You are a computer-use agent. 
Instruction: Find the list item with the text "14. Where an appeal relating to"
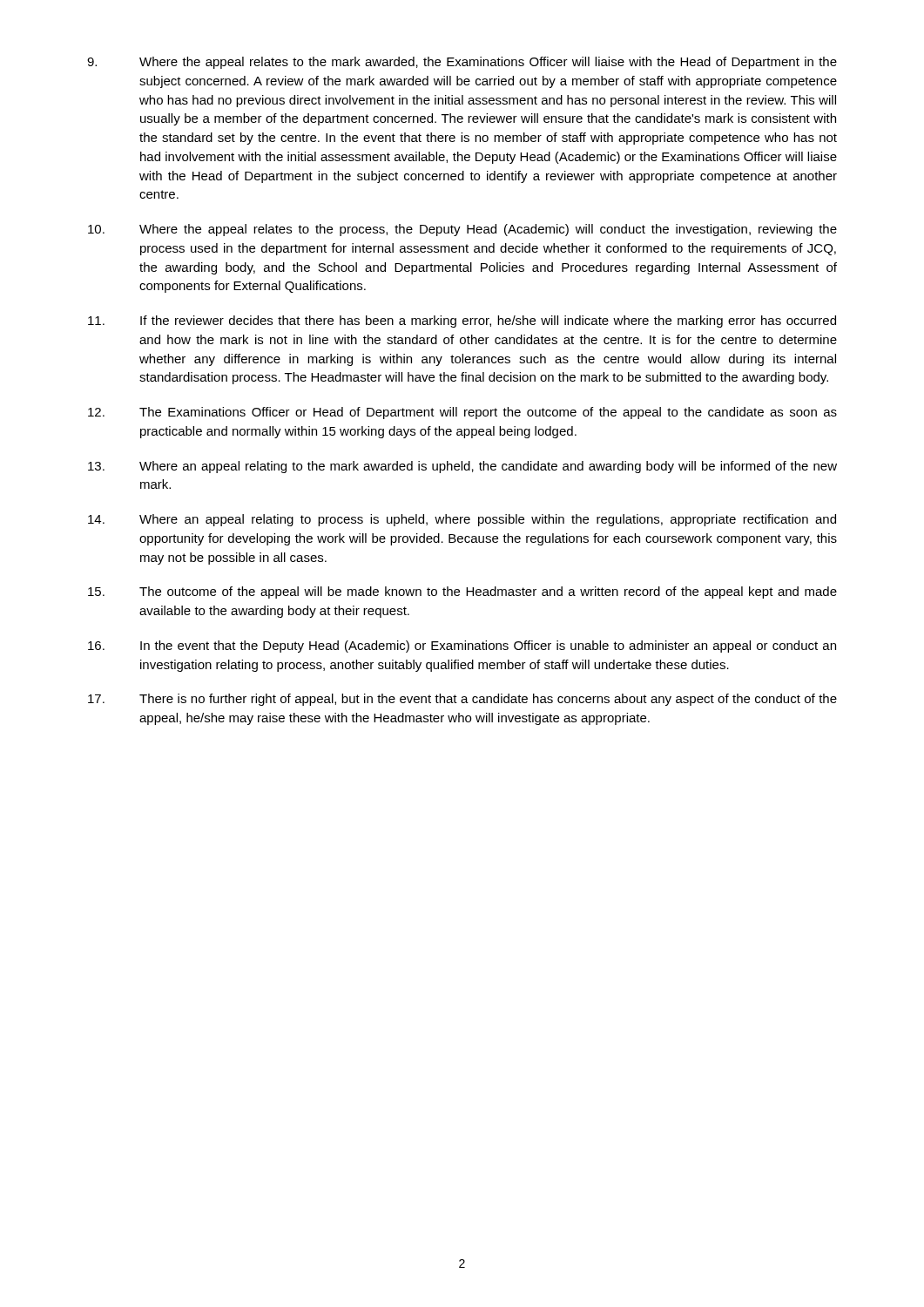tap(462, 538)
